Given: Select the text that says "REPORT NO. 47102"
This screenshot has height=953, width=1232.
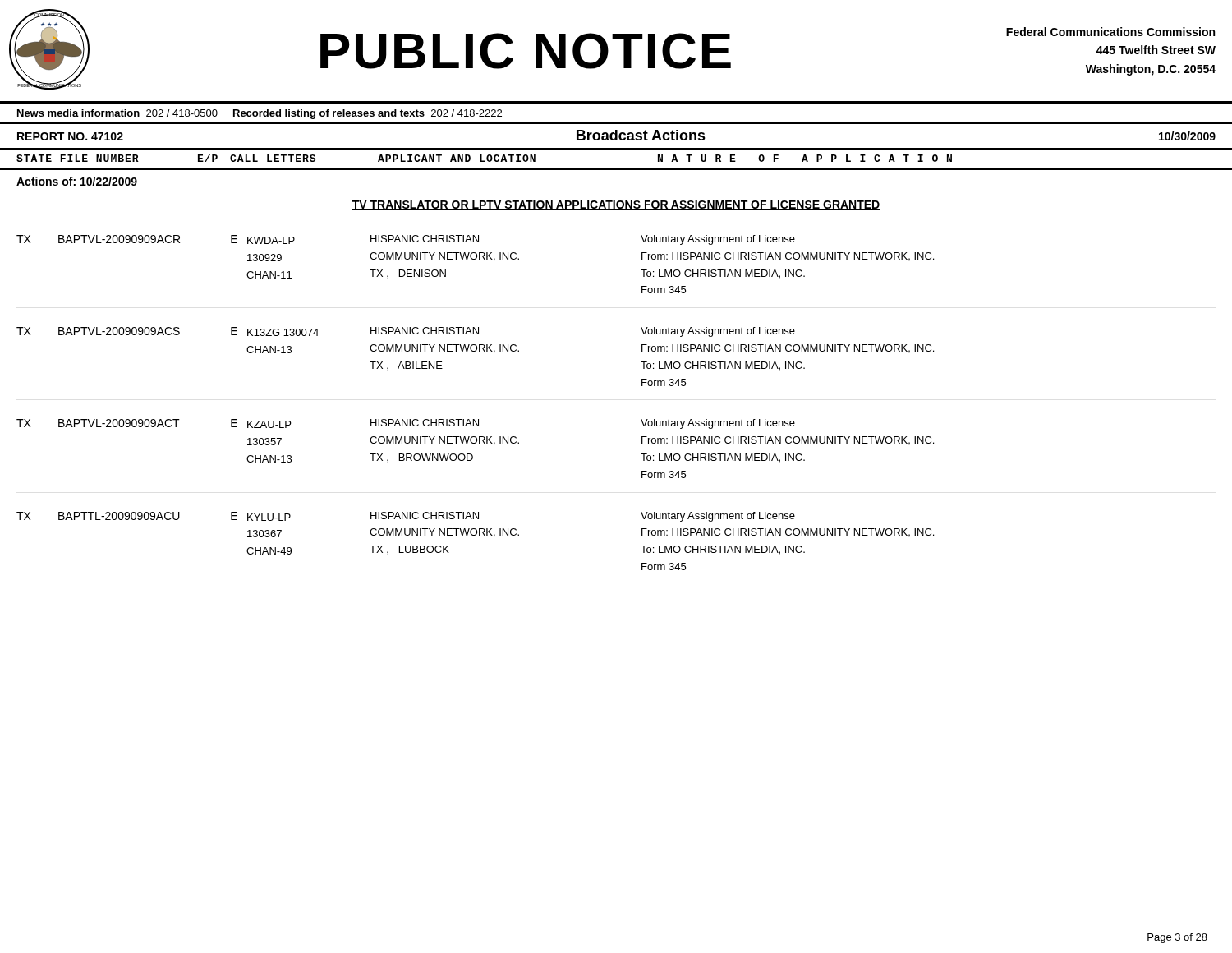Looking at the screenshot, I should point(70,136).
